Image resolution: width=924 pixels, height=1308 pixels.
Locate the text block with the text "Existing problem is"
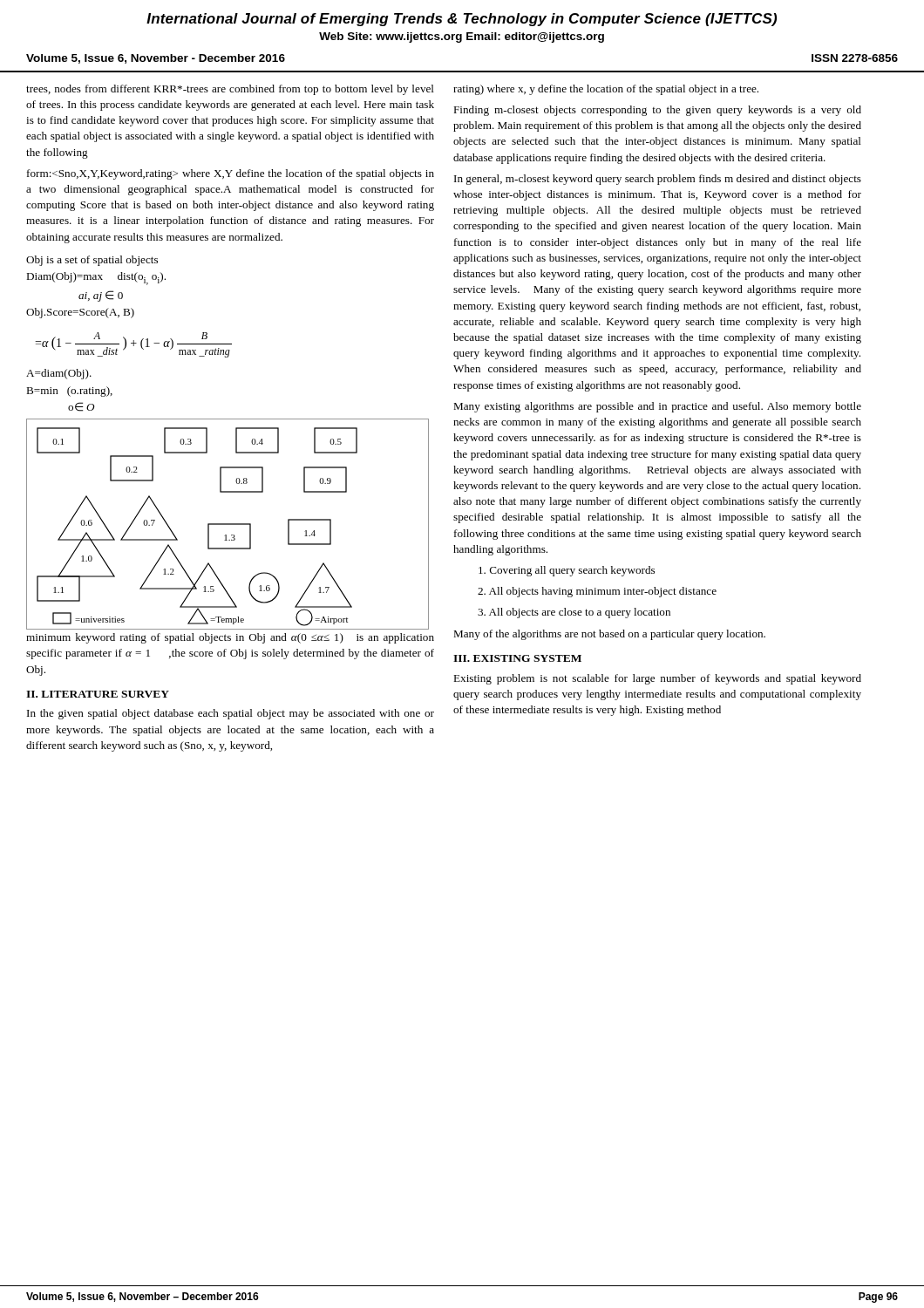[x=657, y=694]
